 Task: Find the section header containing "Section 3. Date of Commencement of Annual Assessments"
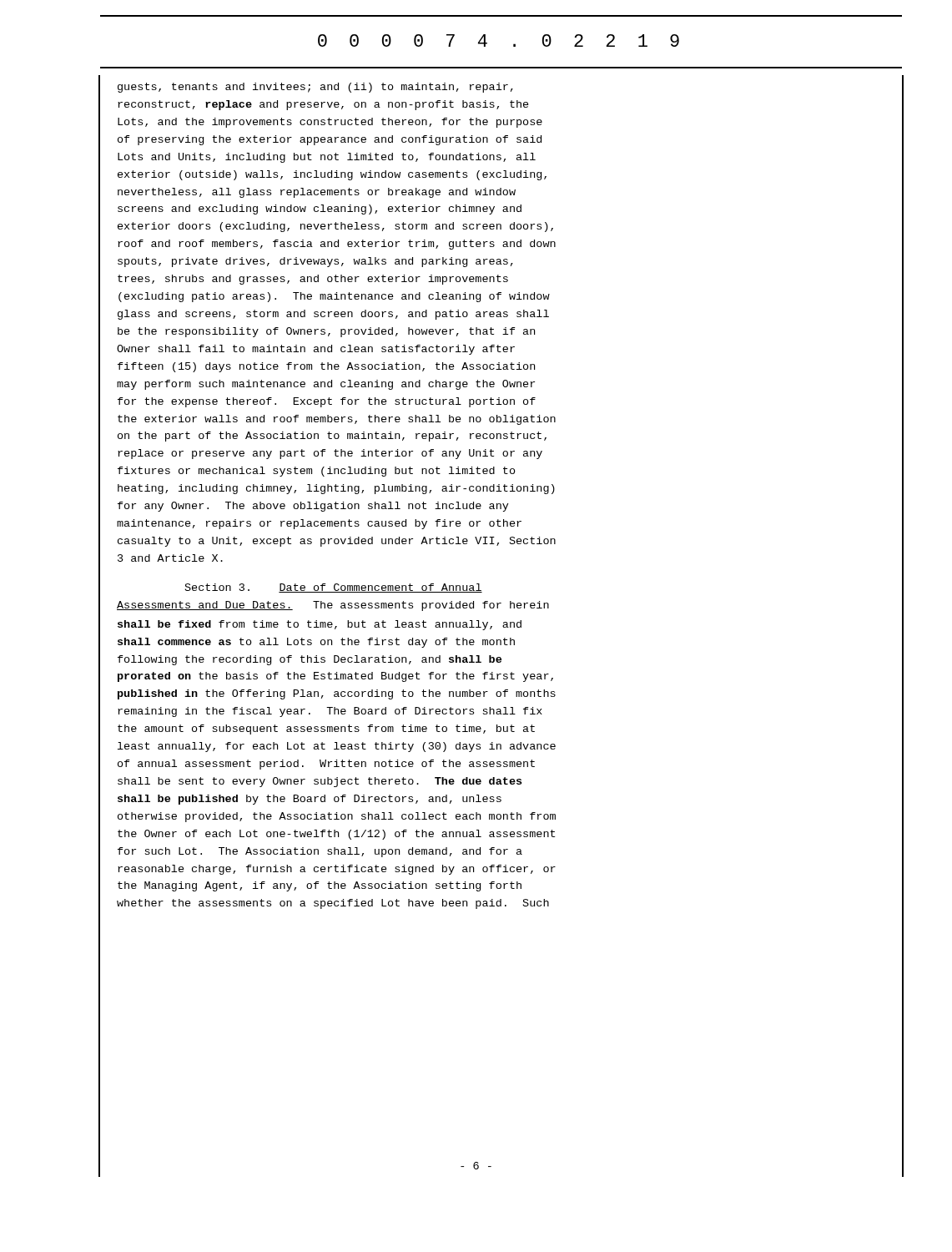(x=333, y=597)
